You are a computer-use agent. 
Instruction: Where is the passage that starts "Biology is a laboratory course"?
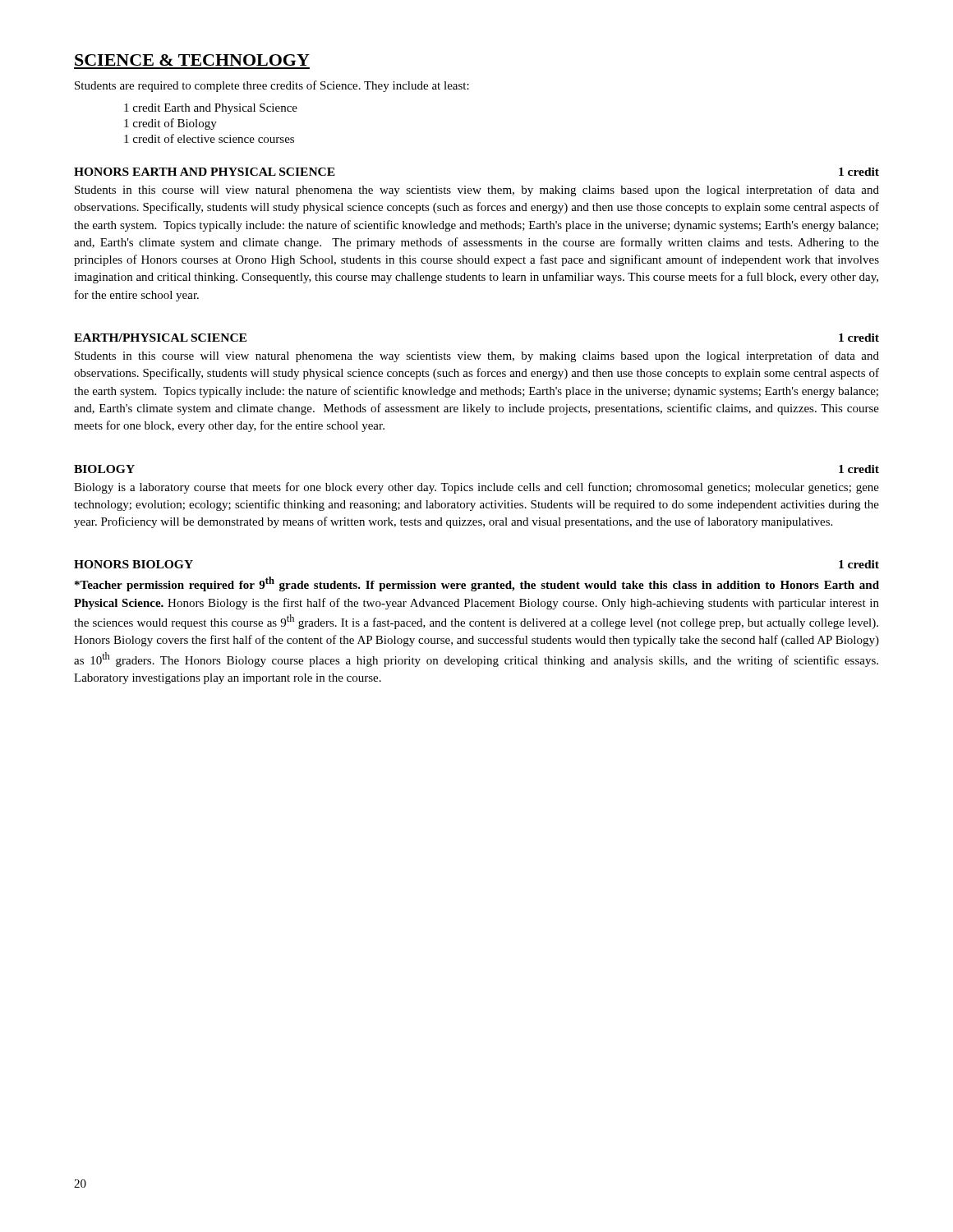pos(476,504)
